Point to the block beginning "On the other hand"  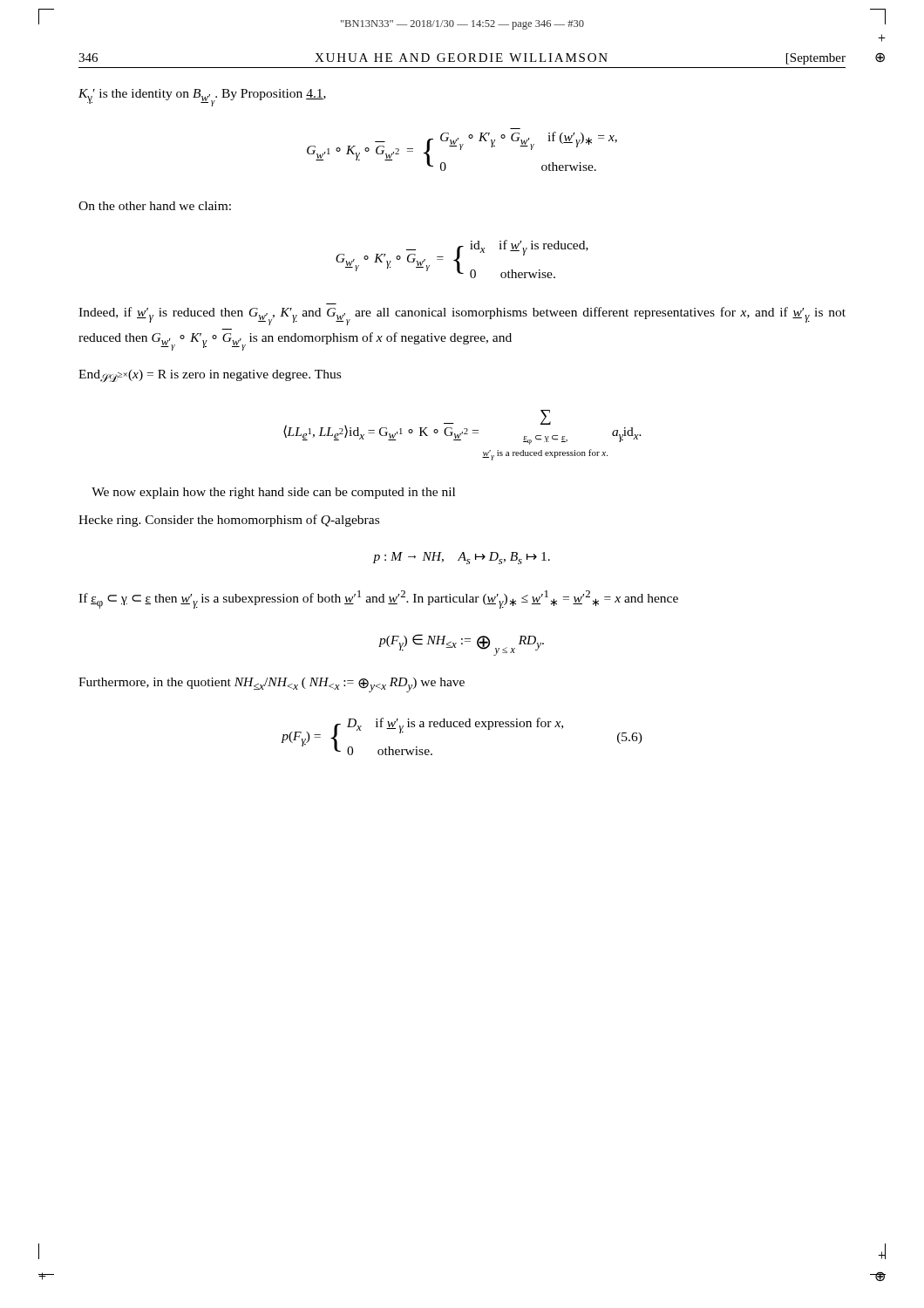[x=155, y=205]
